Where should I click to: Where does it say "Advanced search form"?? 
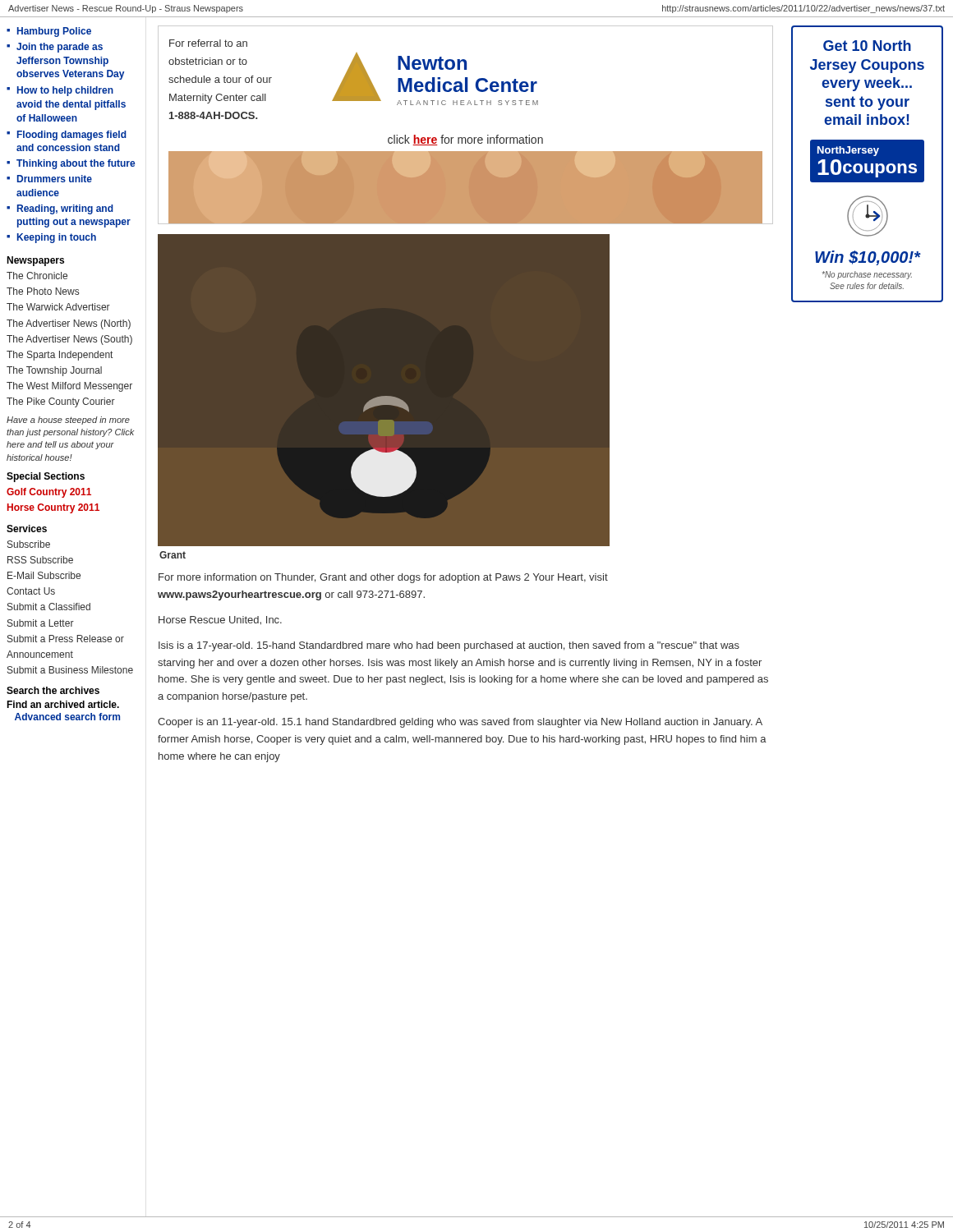click(x=64, y=717)
